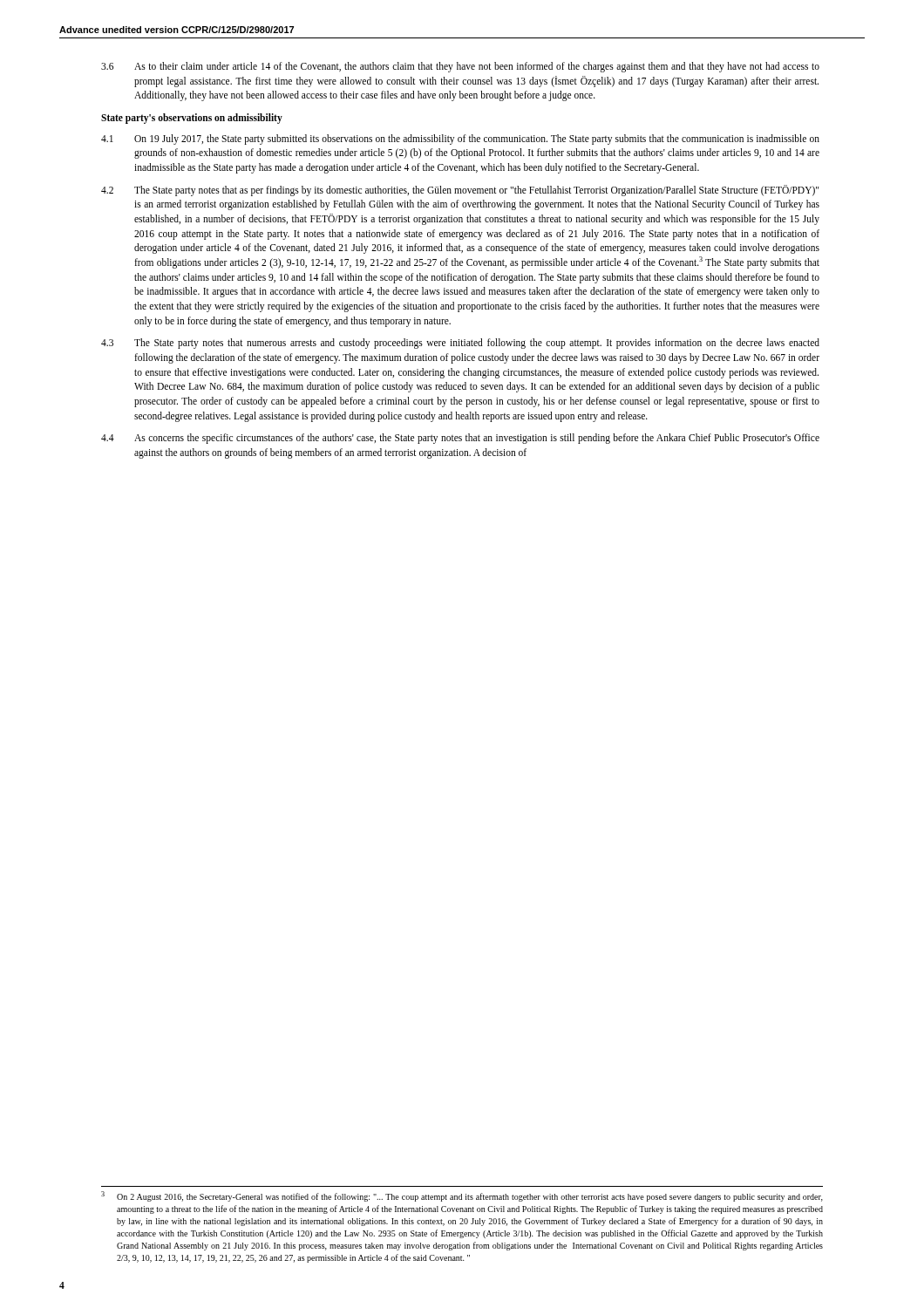Find the block on this page that starts "4As concerns the specific"

462,446
